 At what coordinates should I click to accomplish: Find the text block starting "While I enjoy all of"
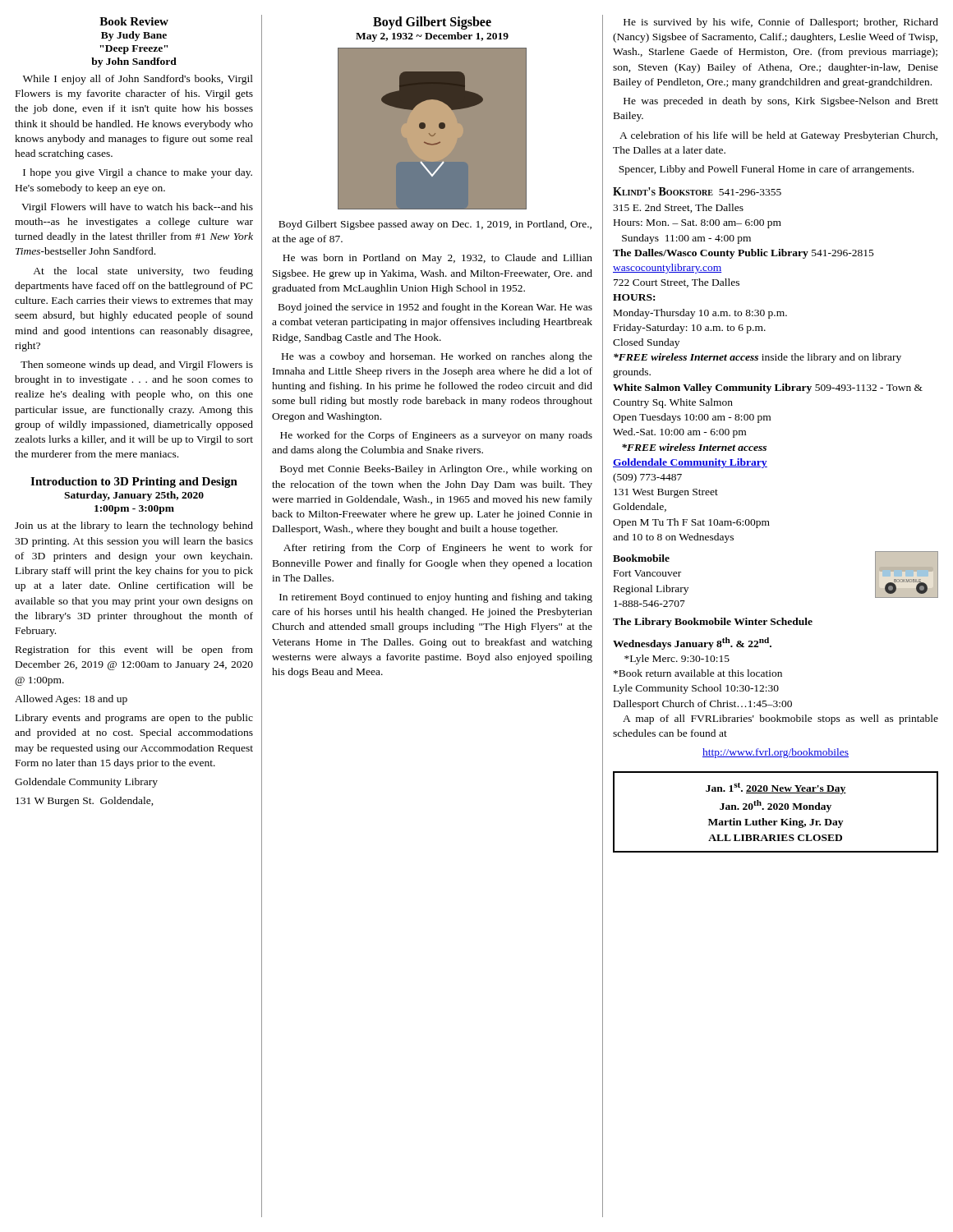click(134, 267)
